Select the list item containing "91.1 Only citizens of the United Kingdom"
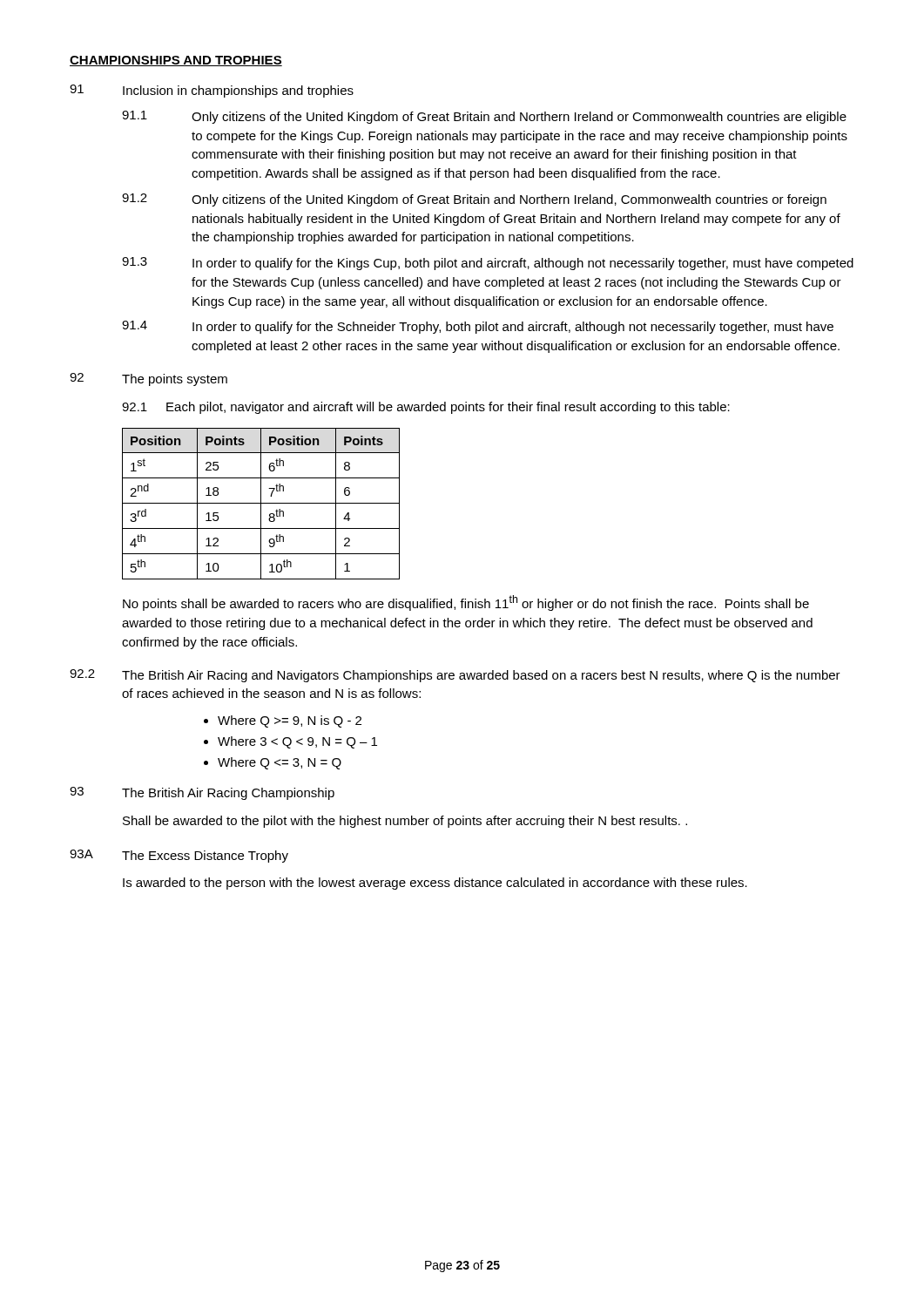 pos(488,145)
